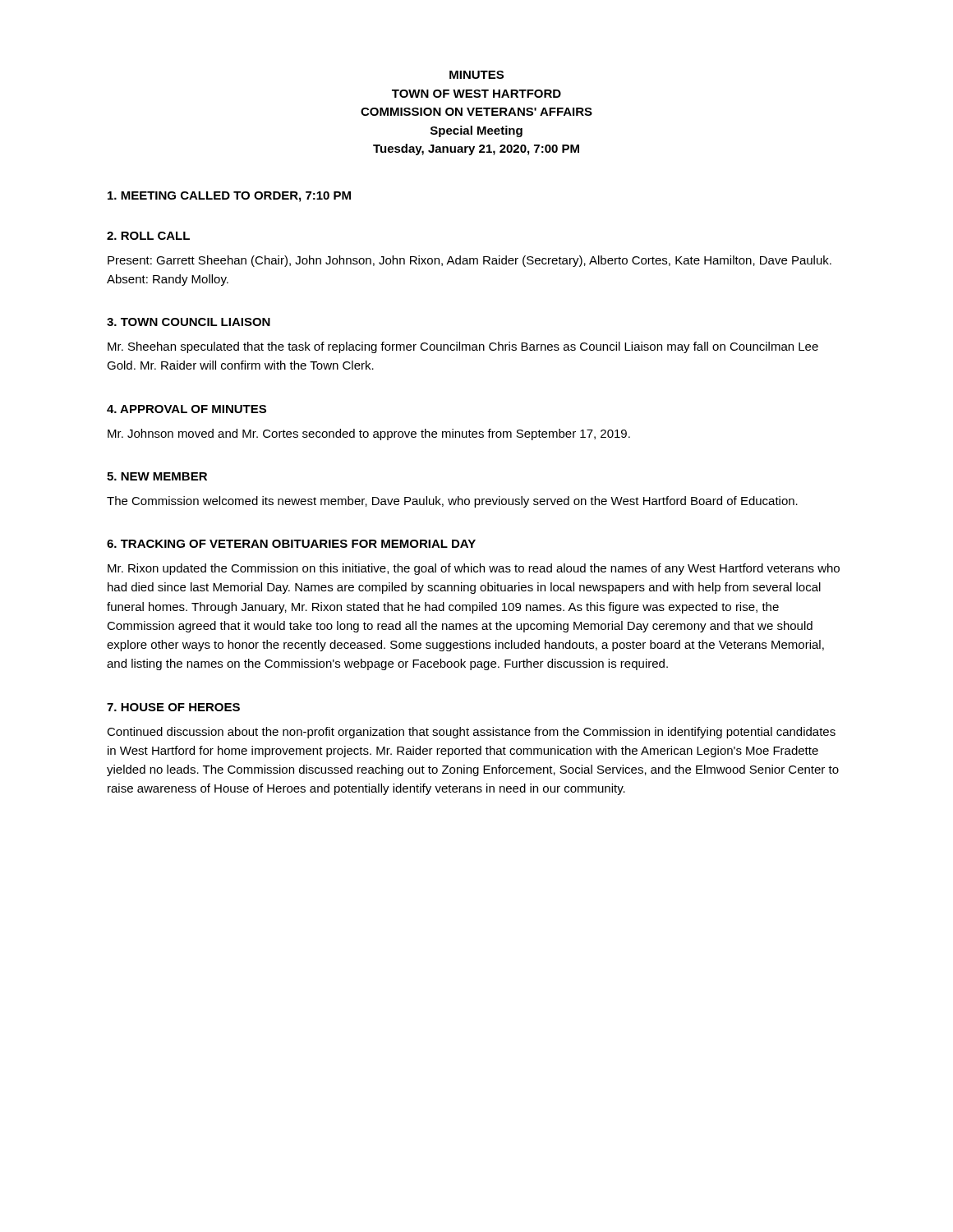Select the text block containing "Mr. Johnson moved and Mr."
Image resolution: width=953 pixels, height=1232 pixels.
pos(369,433)
